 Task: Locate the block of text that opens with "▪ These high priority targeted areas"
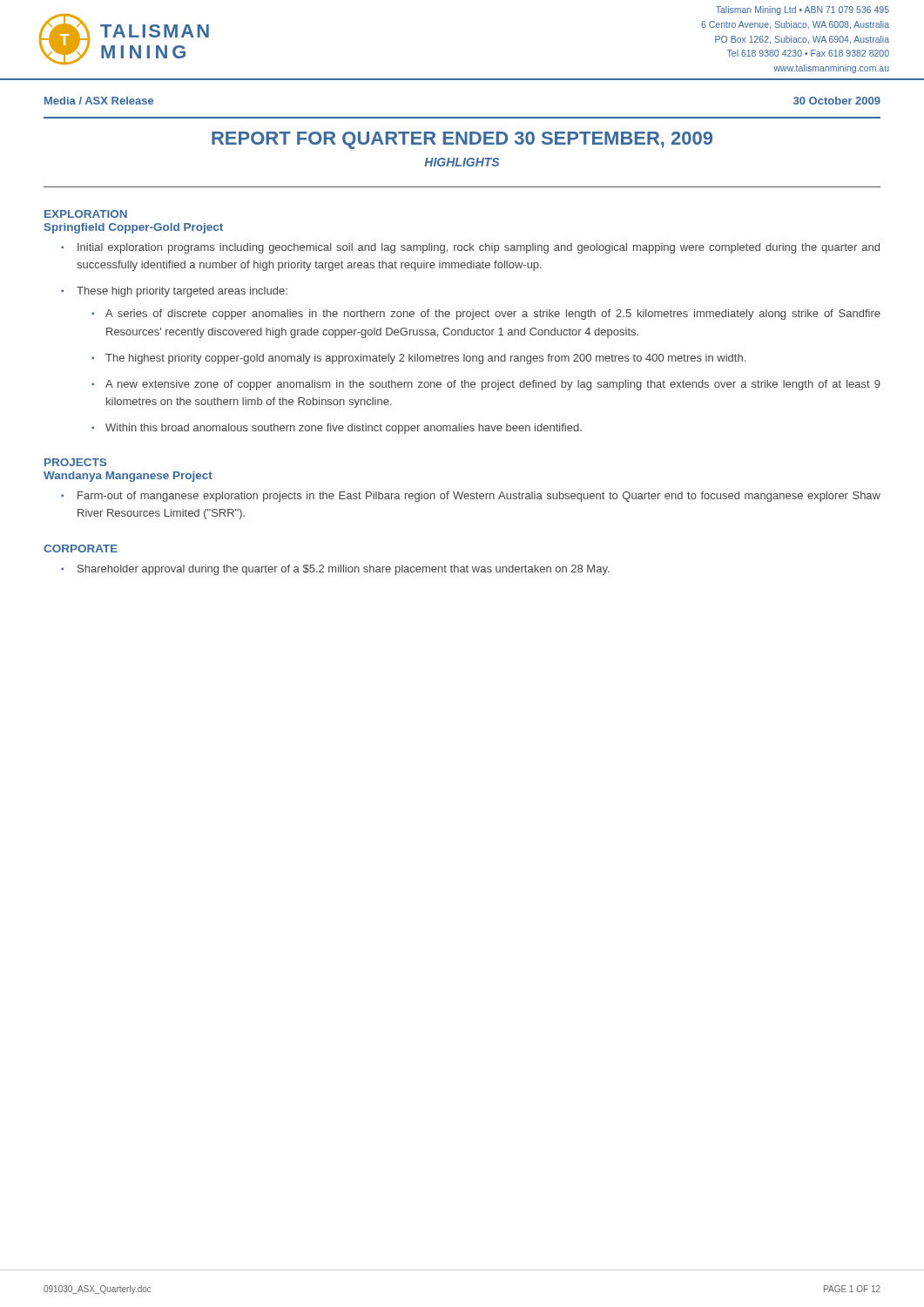pos(174,292)
